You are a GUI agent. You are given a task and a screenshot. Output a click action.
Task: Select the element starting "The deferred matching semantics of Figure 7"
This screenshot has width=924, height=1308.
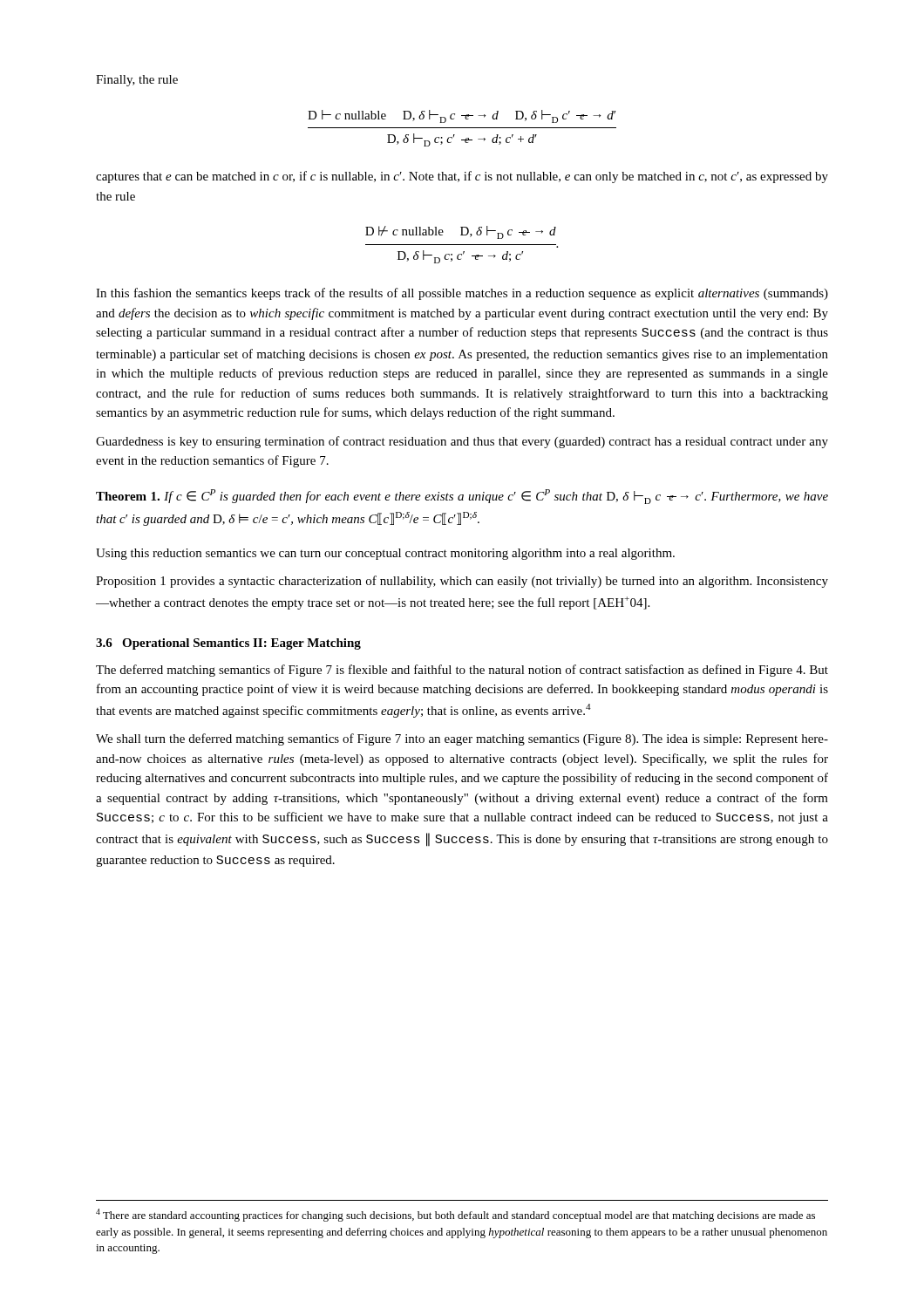[x=462, y=690]
